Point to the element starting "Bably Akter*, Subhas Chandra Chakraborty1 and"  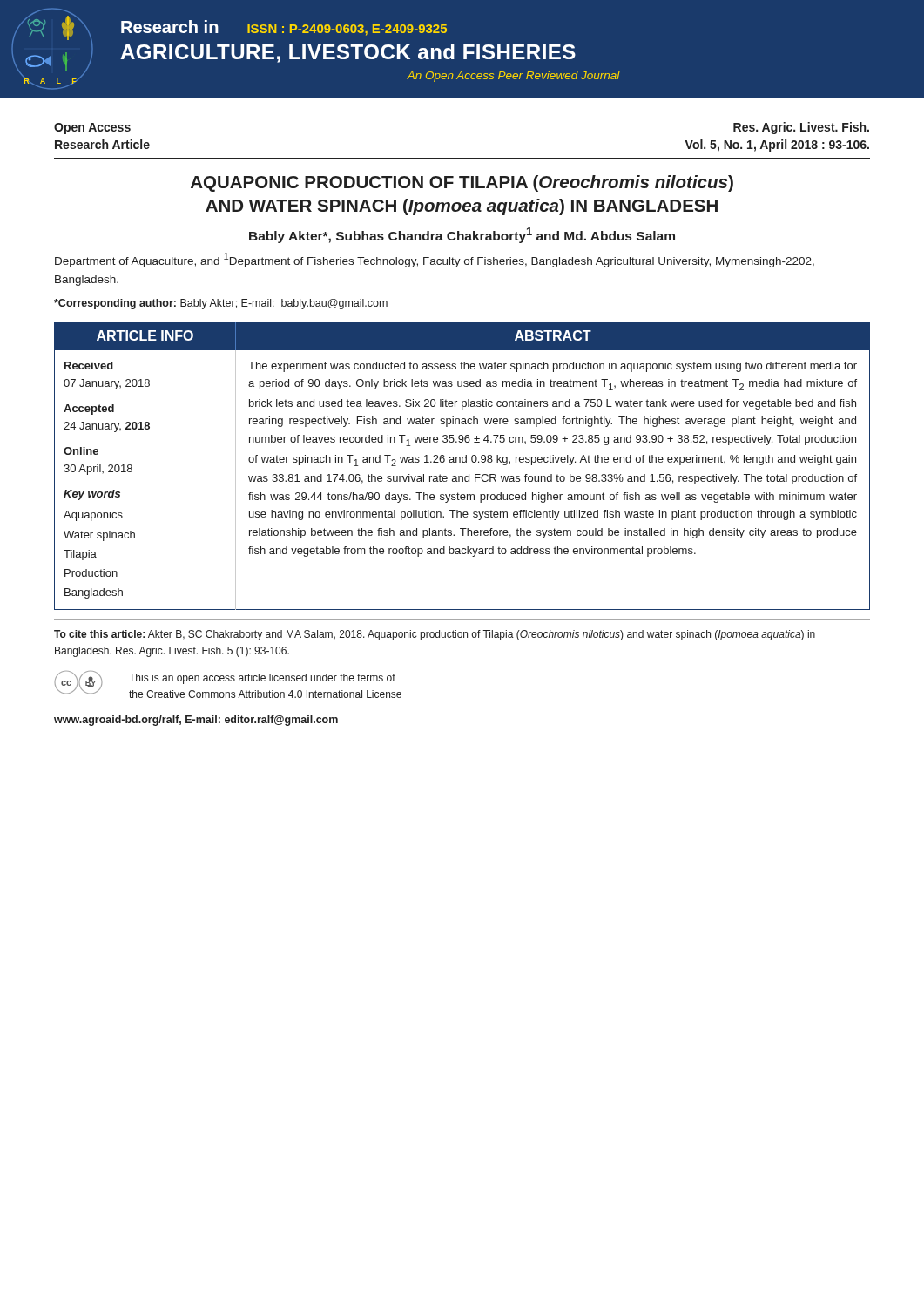462,234
